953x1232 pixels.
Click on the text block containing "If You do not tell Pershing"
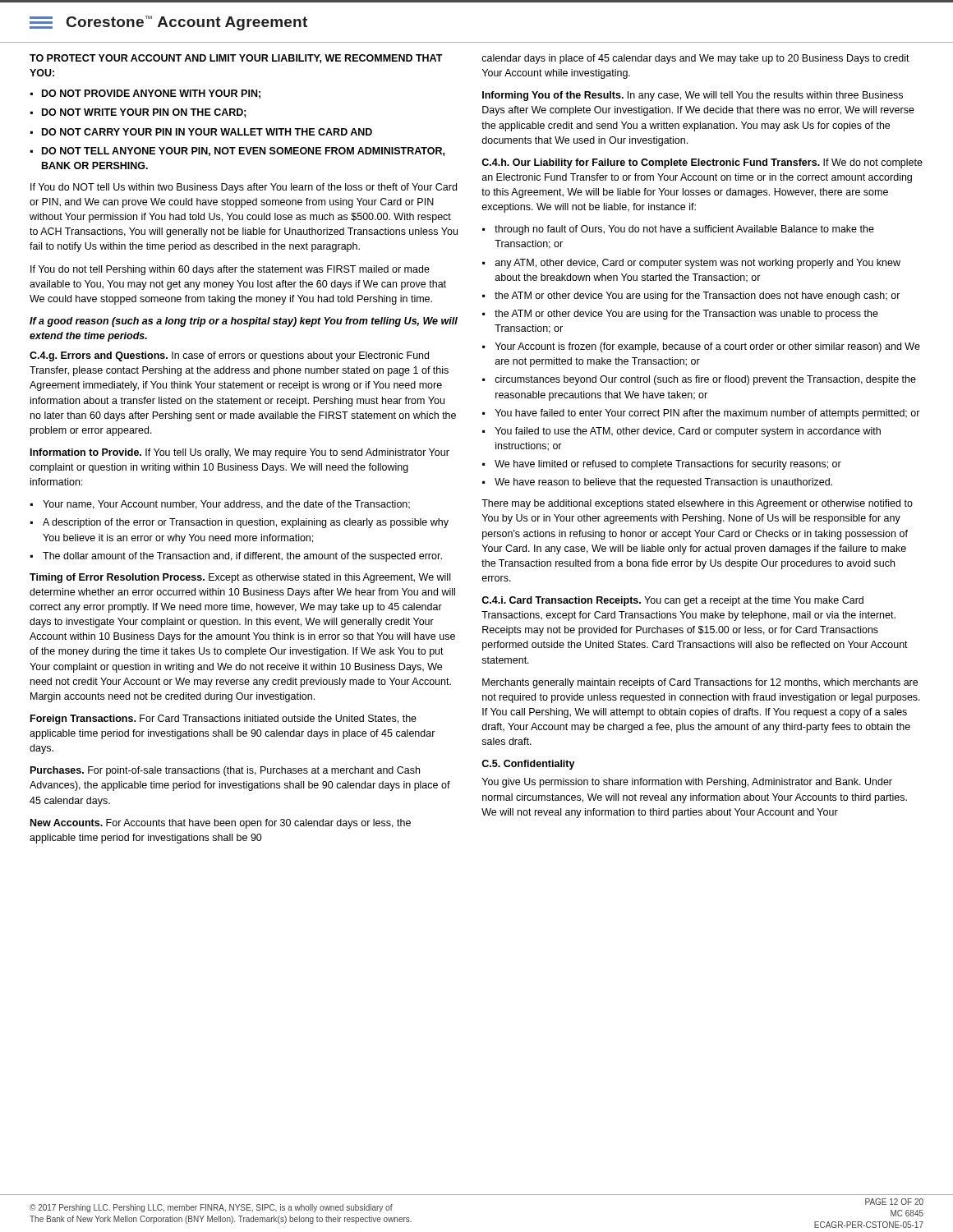click(238, 284)
